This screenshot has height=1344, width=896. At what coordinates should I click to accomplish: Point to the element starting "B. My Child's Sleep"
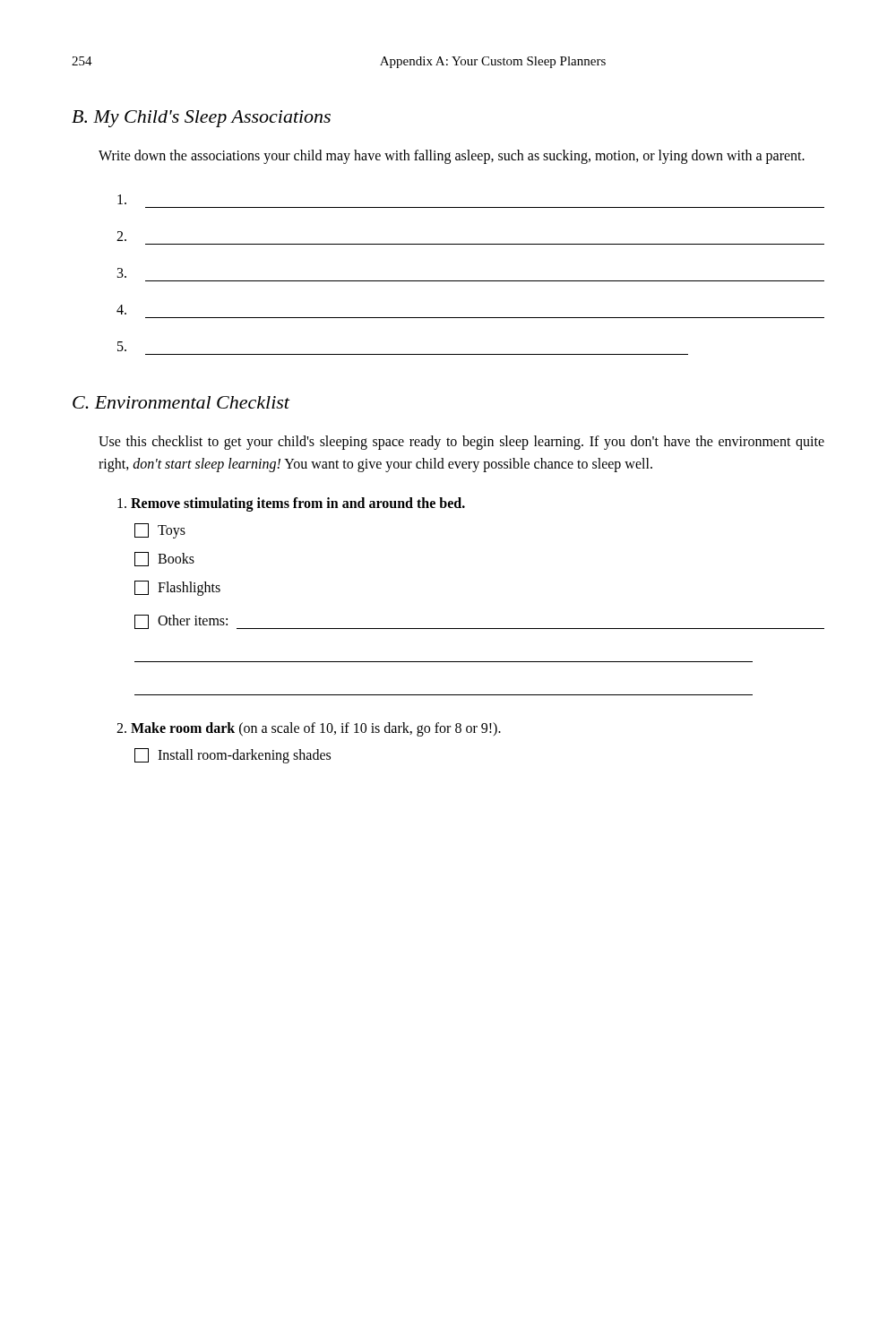point(201,119)
